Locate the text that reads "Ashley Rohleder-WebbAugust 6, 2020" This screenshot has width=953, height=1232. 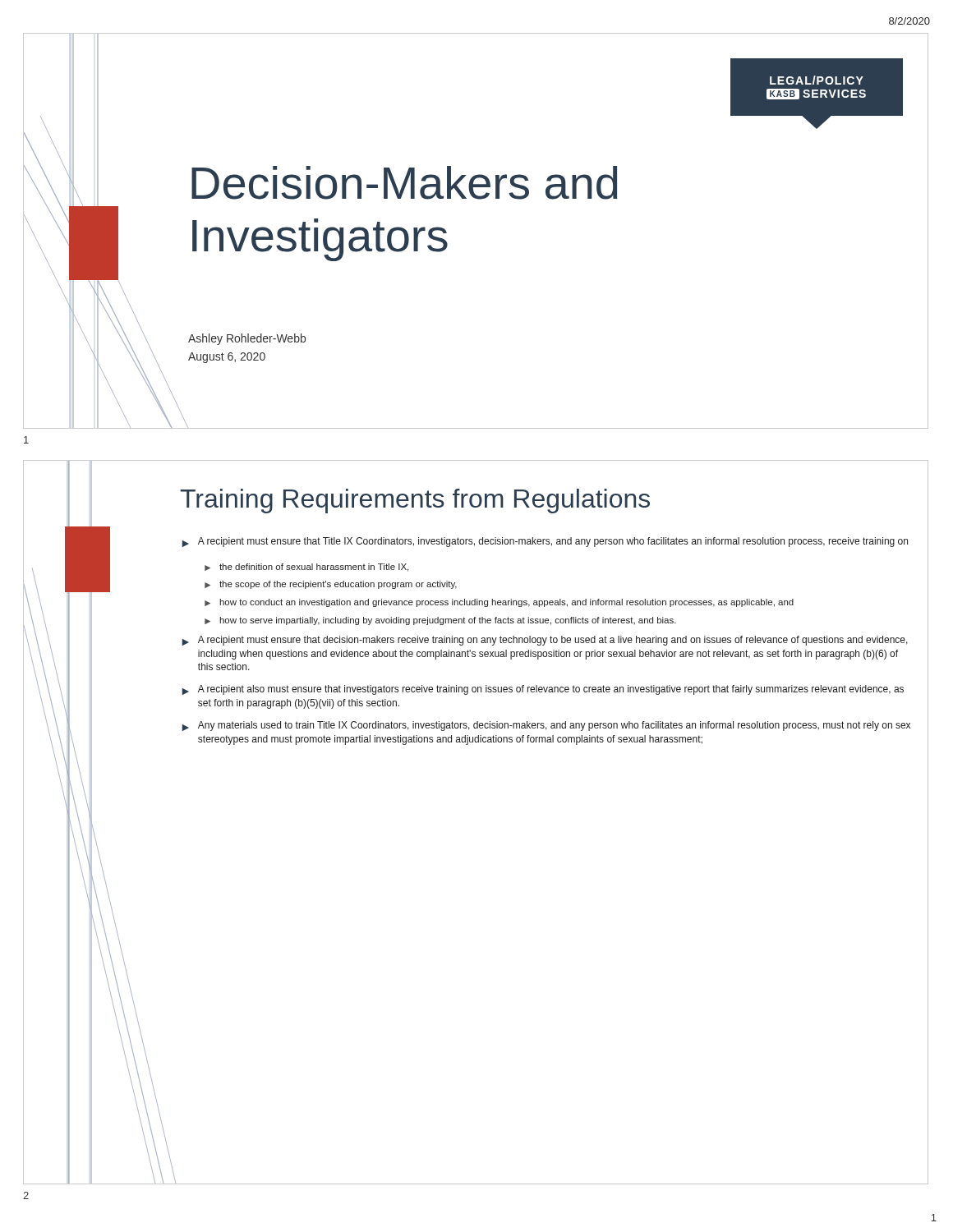pyautogui.click(x=247, y=348)
